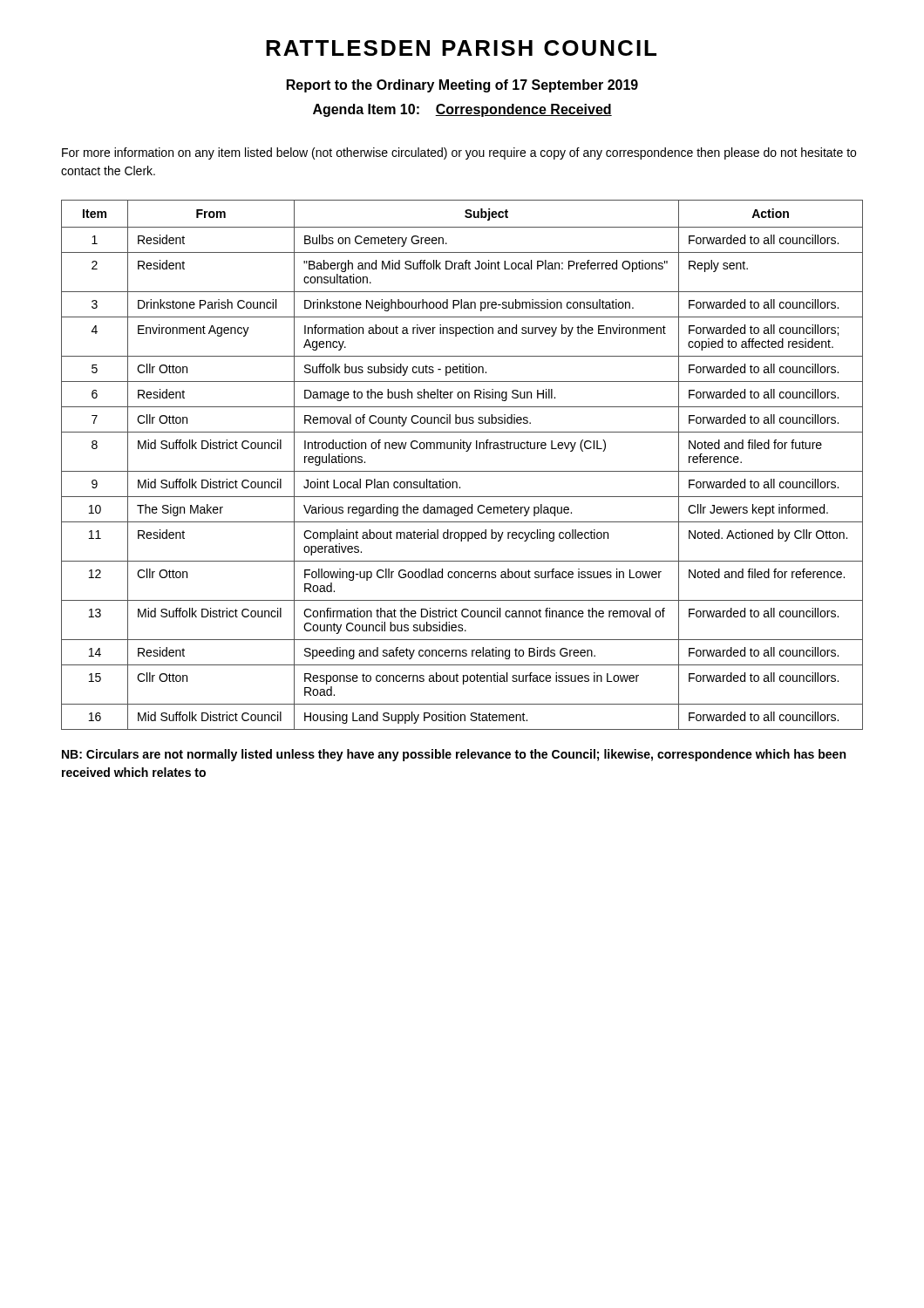Image resolution: width=924 pixels, height=1308 pixels.
Task: Find the section header that says "Report to the Ordinary Meeting of 17"
Action: [462, 85]
